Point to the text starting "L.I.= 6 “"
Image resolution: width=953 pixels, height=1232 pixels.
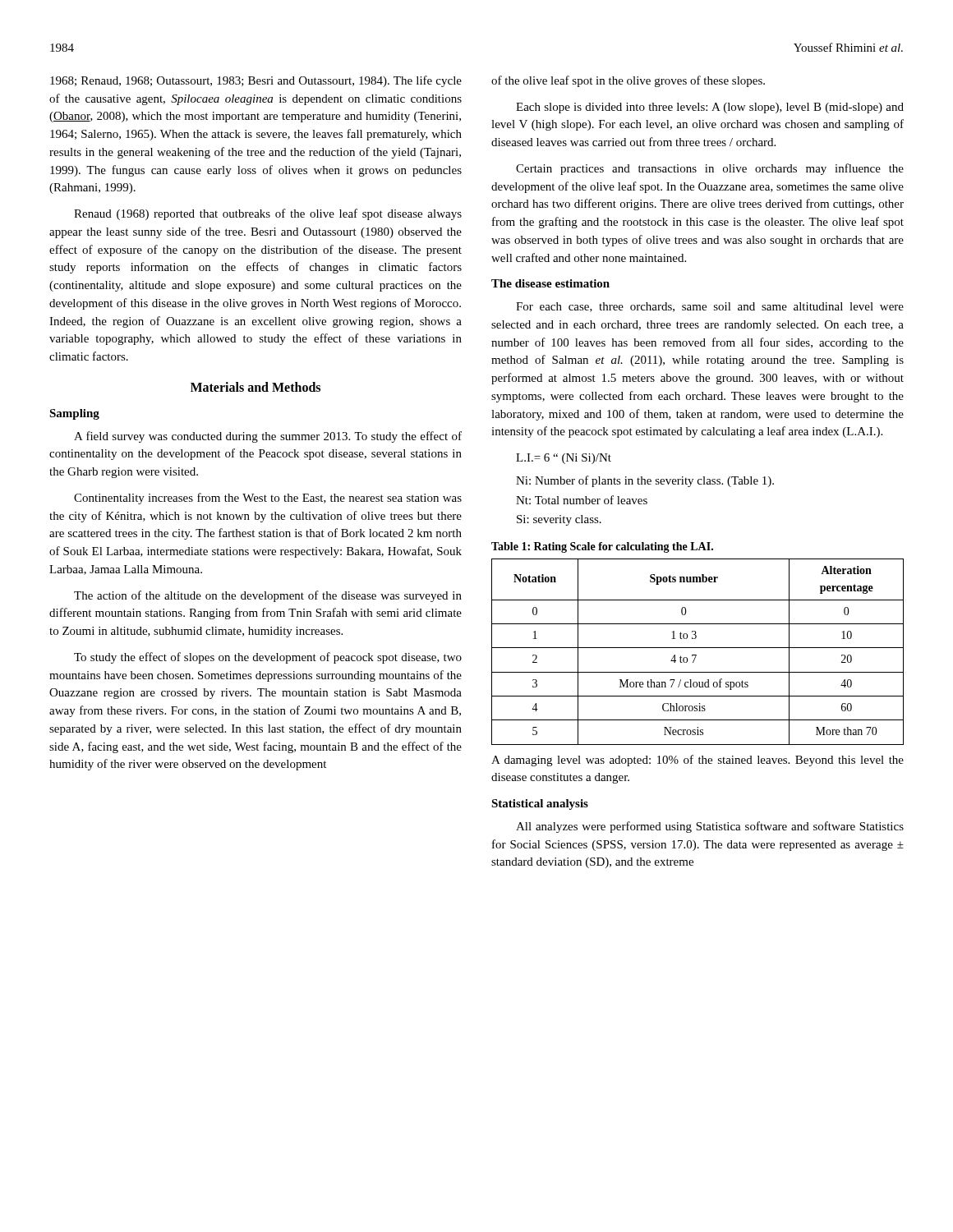(x=564, y=458)
